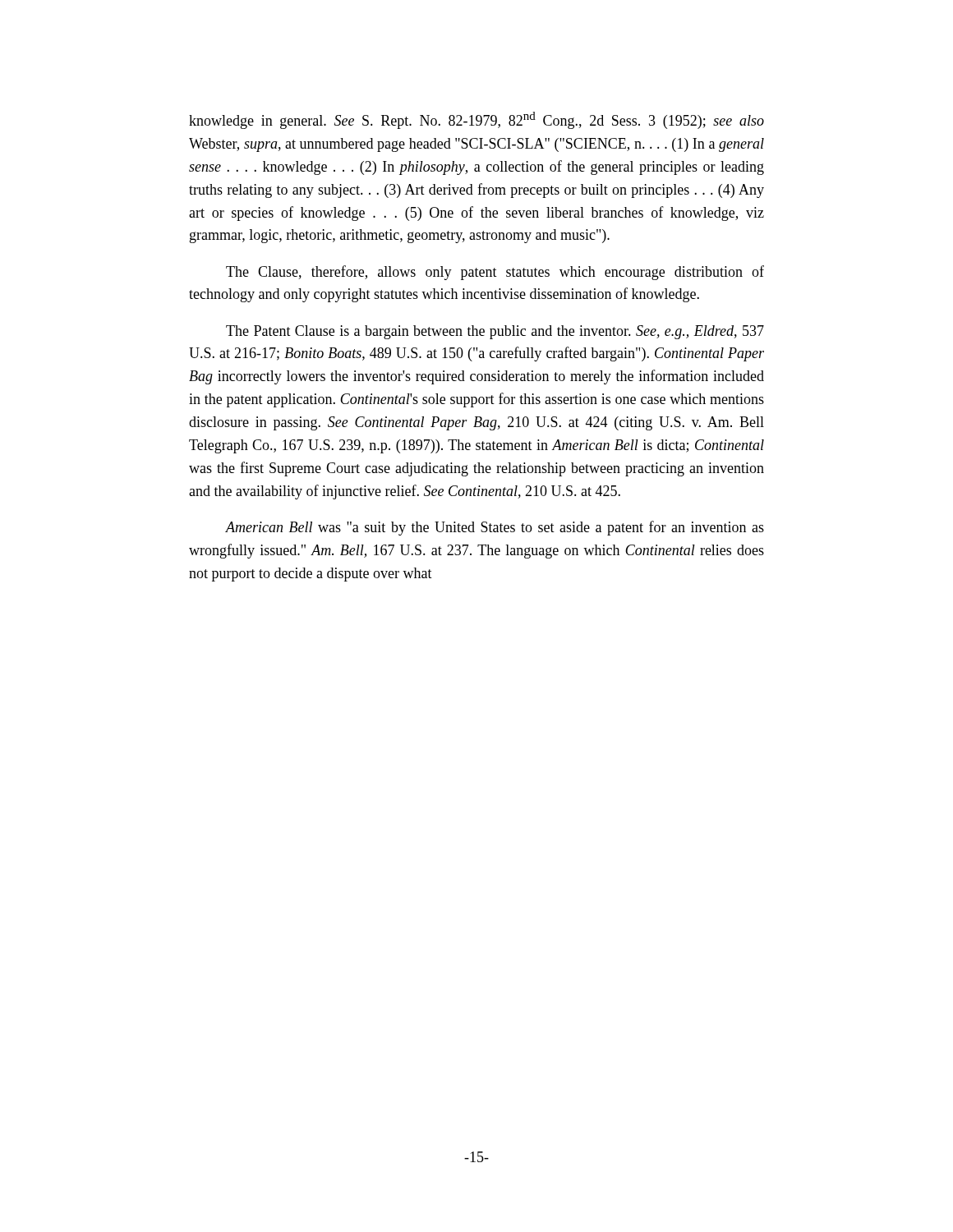953x1232 pixels.
Task: Locate the element starting "knowledge in general. See S. Rept. No. 82-1979,"
Action: click(476, 346)
